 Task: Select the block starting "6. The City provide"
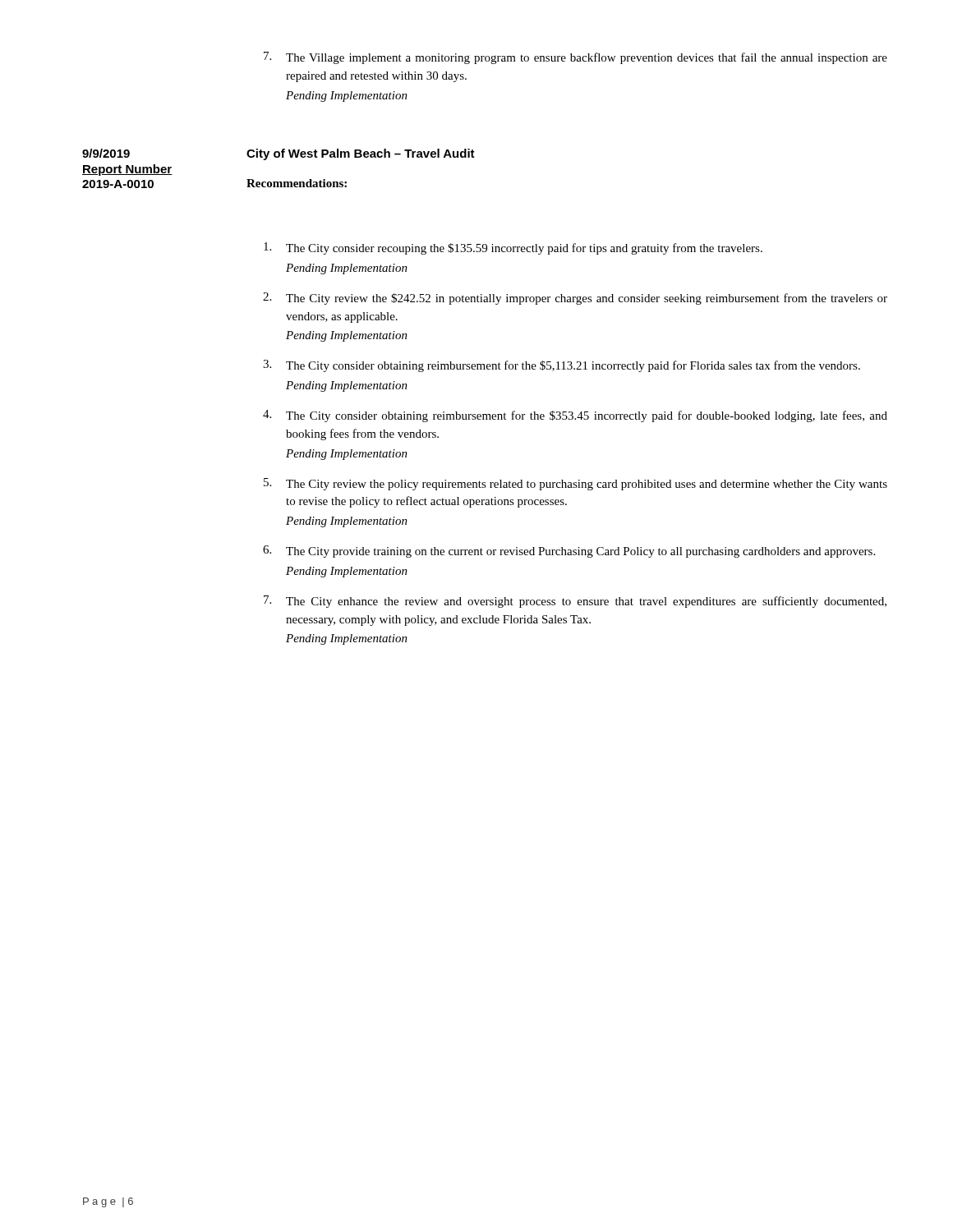click(575, 560)
